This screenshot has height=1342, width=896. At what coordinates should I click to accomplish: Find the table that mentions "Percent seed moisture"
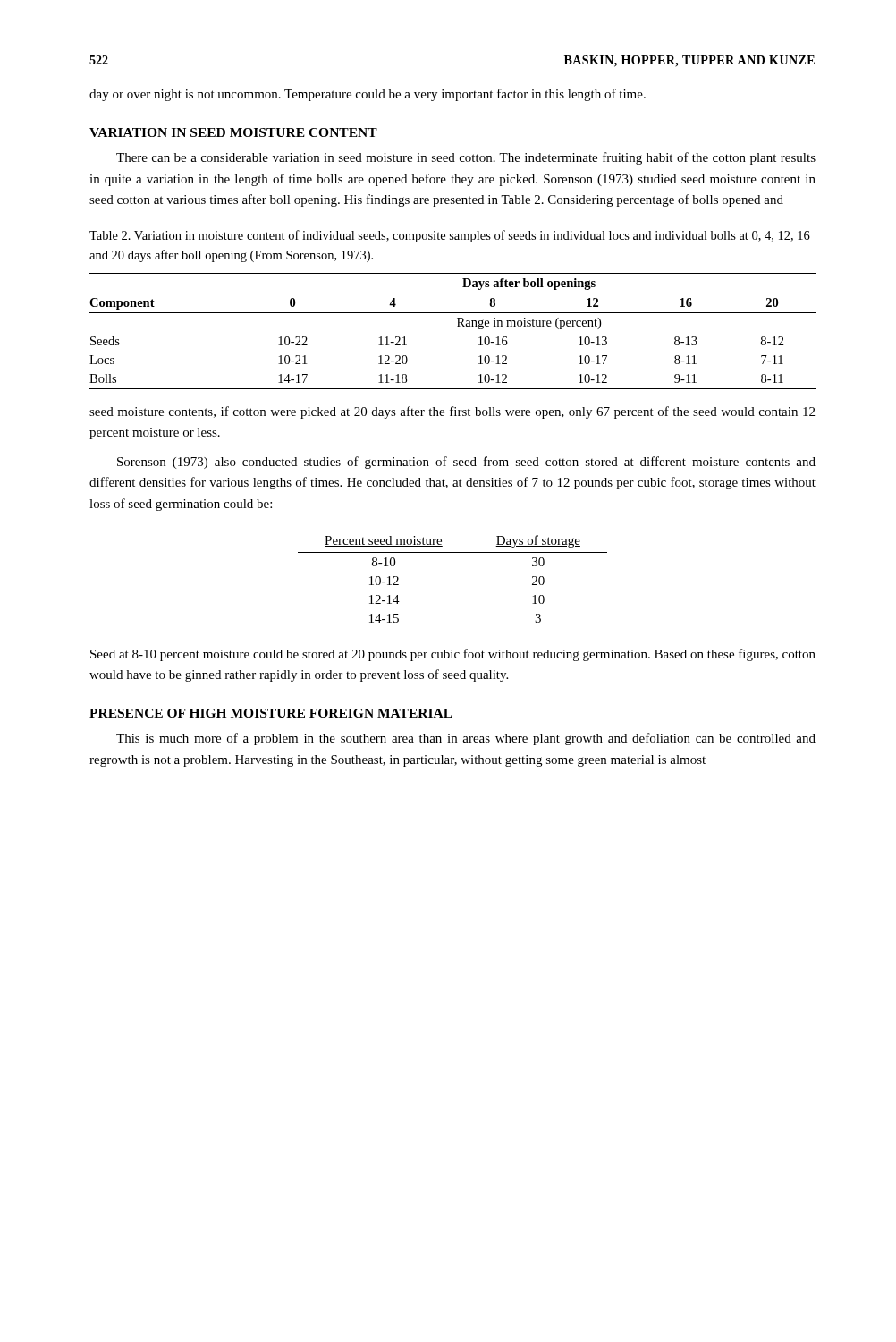tap(452, 579)
